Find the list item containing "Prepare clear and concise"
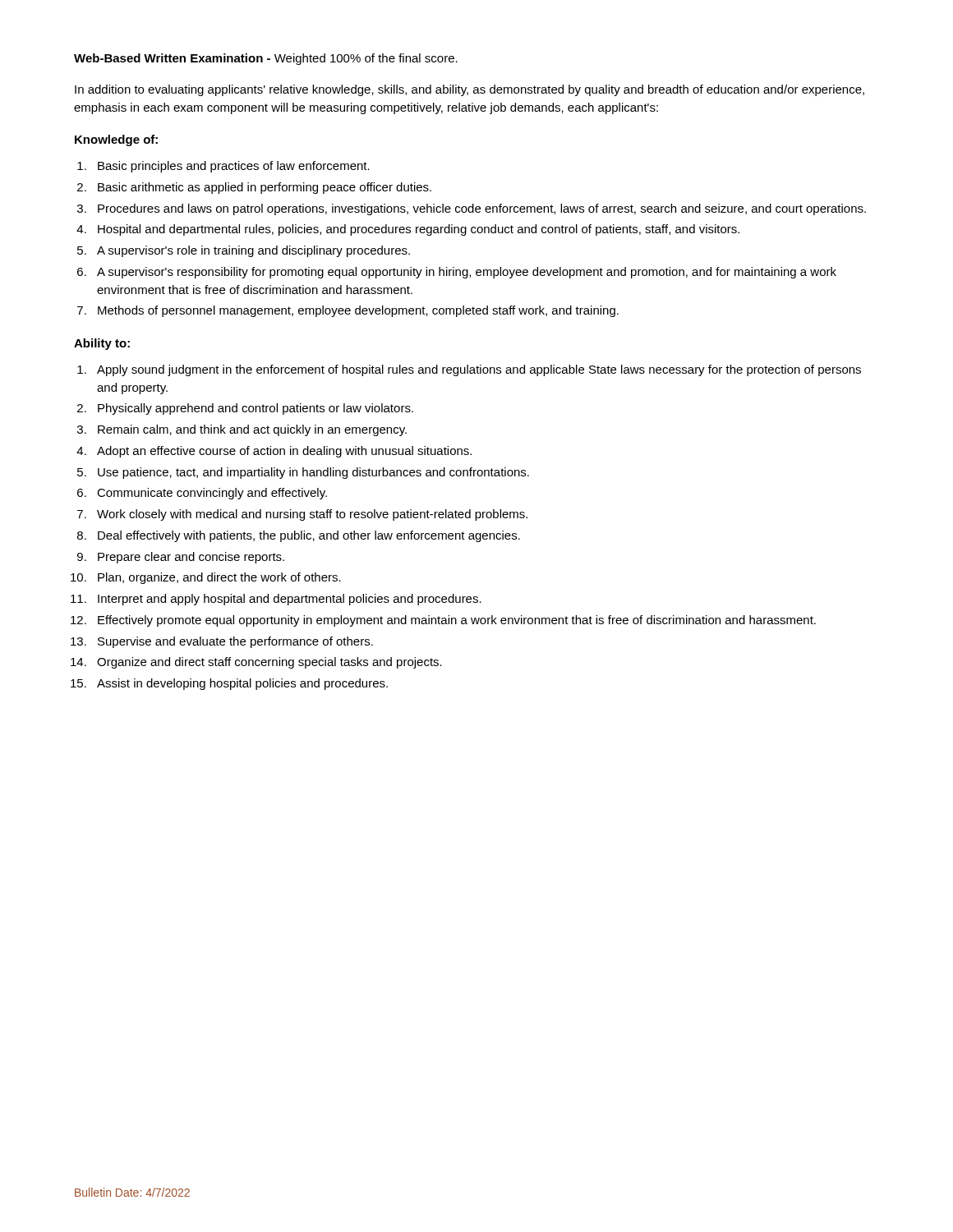 (x=191, y=558)
